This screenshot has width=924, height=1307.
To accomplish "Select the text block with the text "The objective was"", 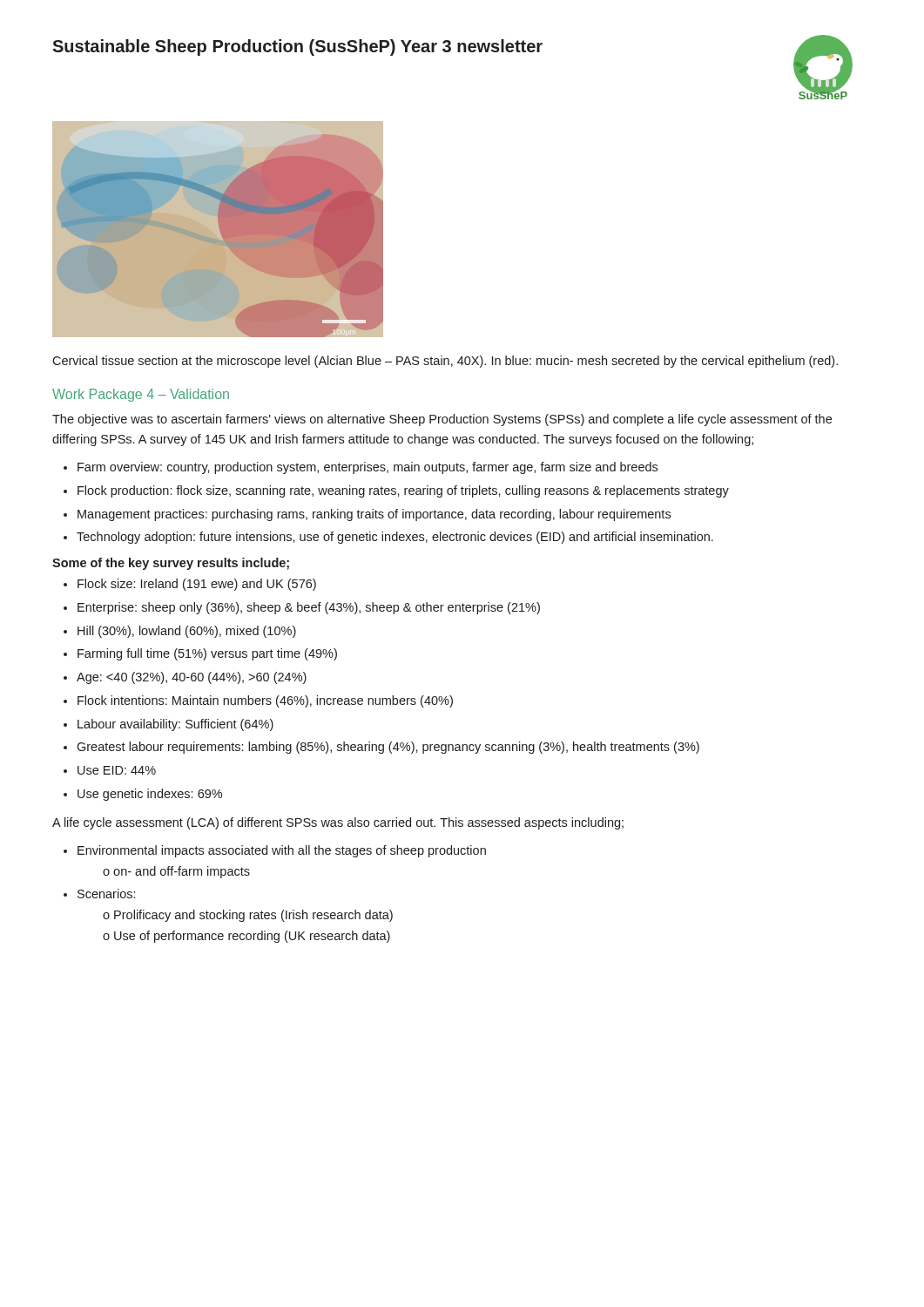I will point(442,429).
